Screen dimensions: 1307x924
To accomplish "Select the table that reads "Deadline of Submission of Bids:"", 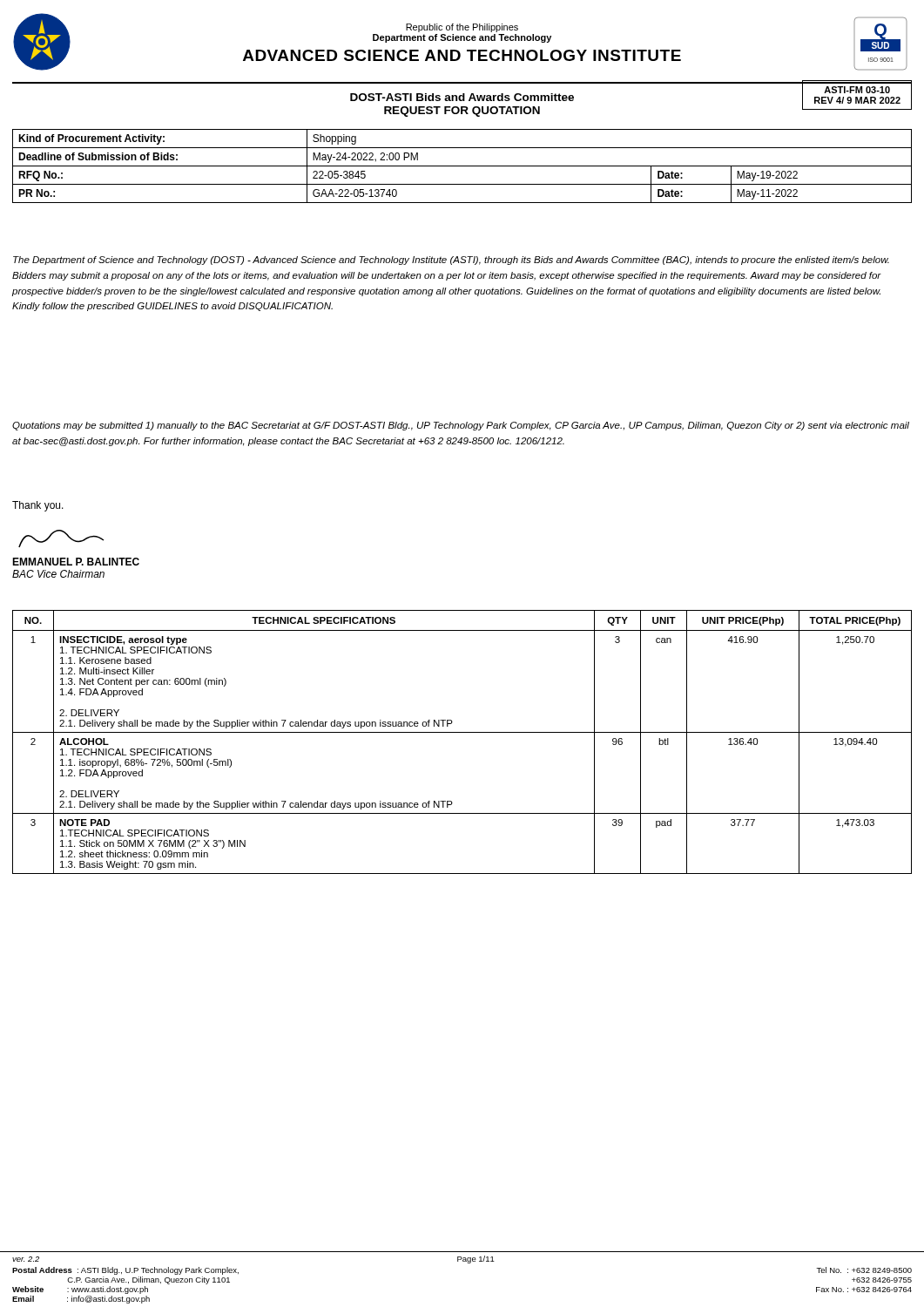I will (462, 166).
